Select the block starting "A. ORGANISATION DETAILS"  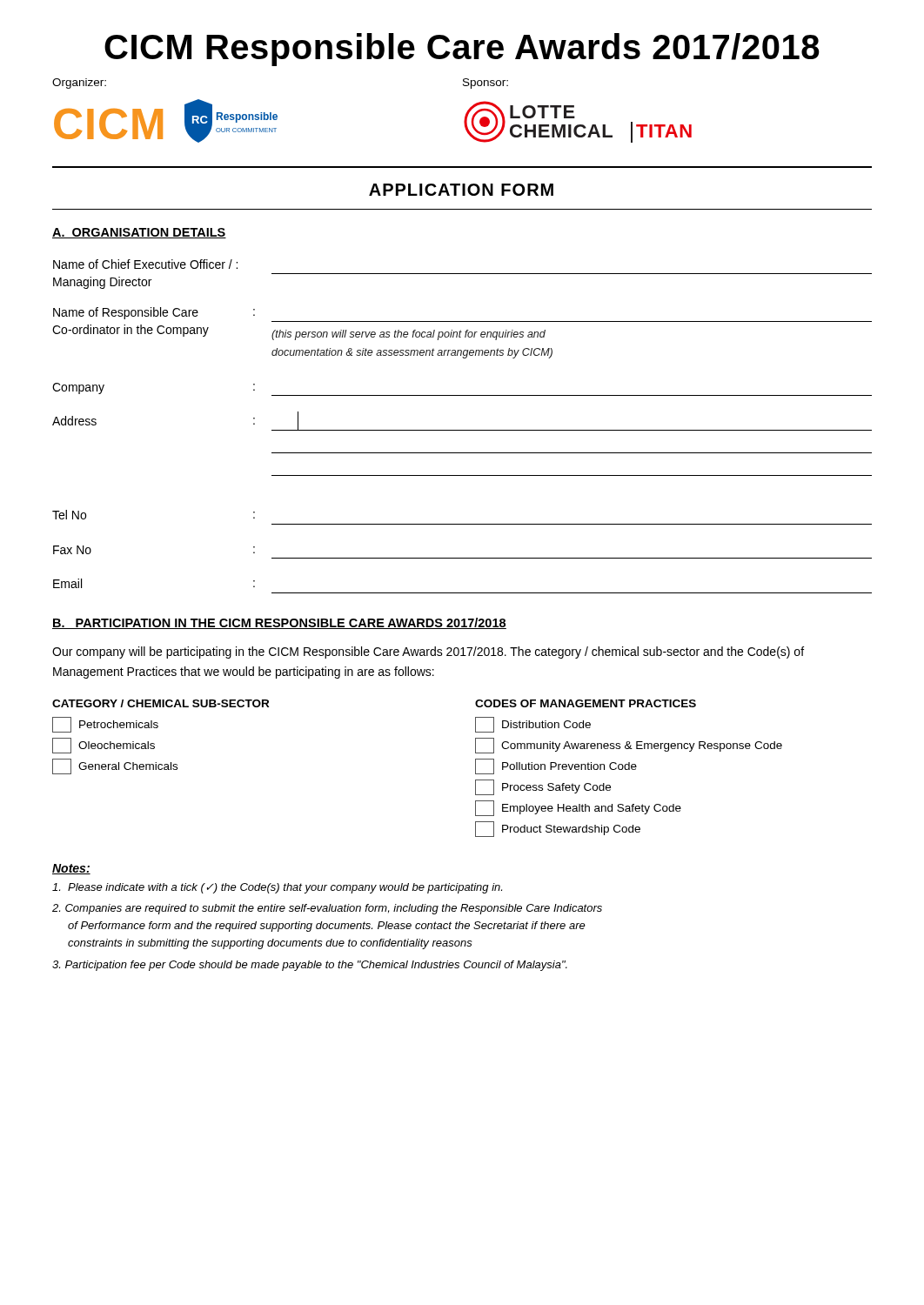(x=139, y=232)
